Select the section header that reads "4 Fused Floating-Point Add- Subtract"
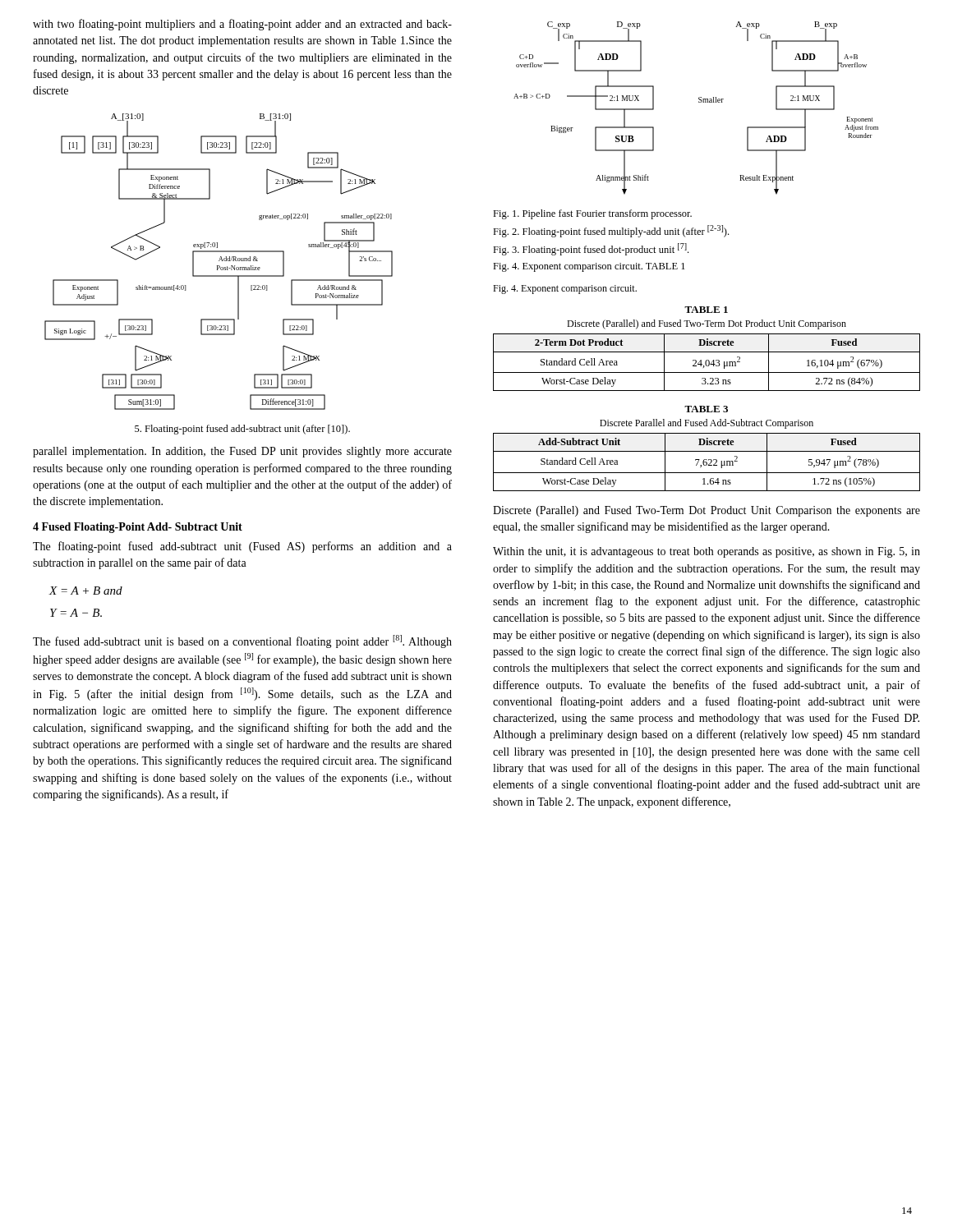Image resolution: width=953 pixels, height=1232 pixels. (x=138, y=527)
